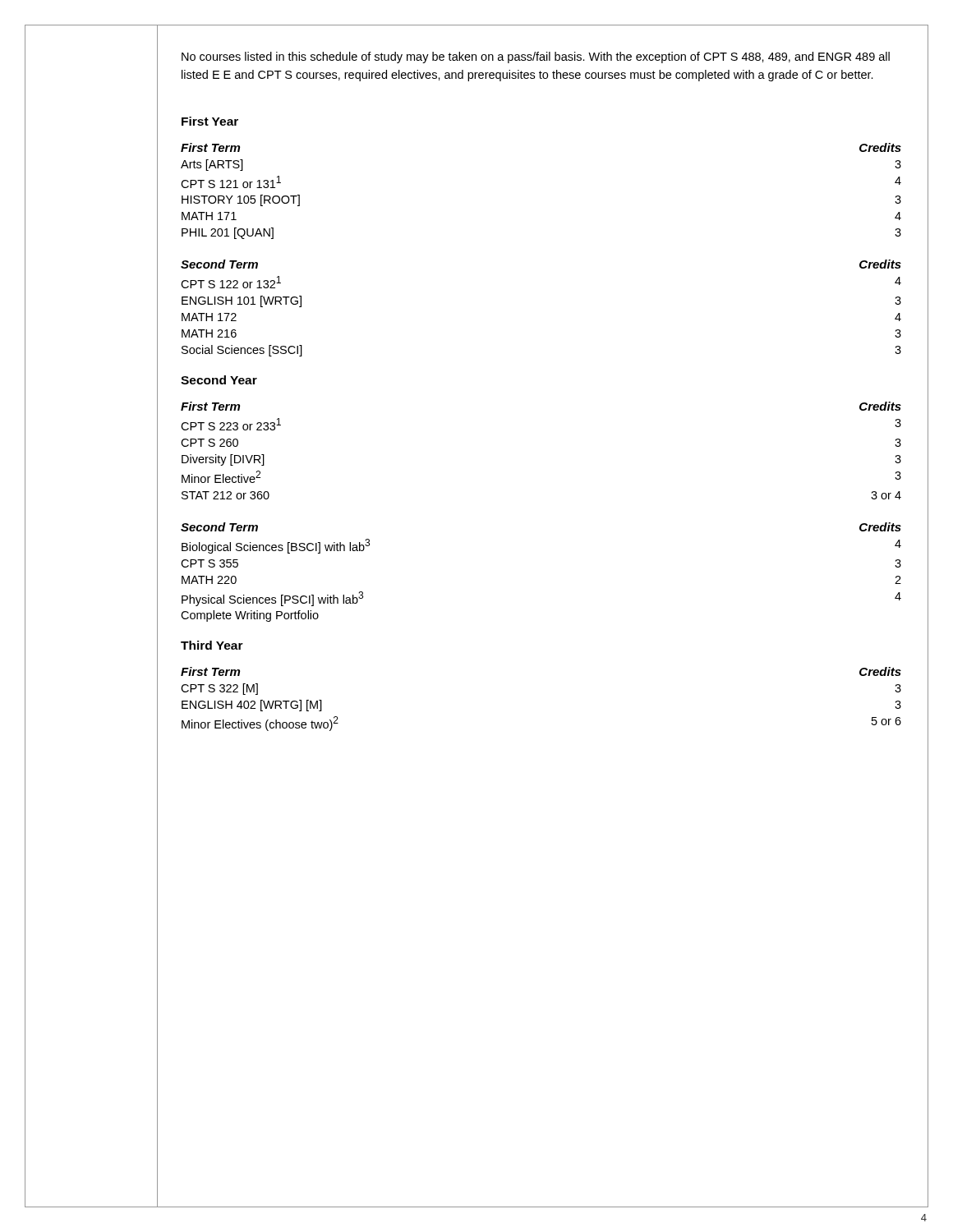Screen dimensions: 1232x953
Task: Click on the element starting "First Year"
Action: (x=210, y=121)
